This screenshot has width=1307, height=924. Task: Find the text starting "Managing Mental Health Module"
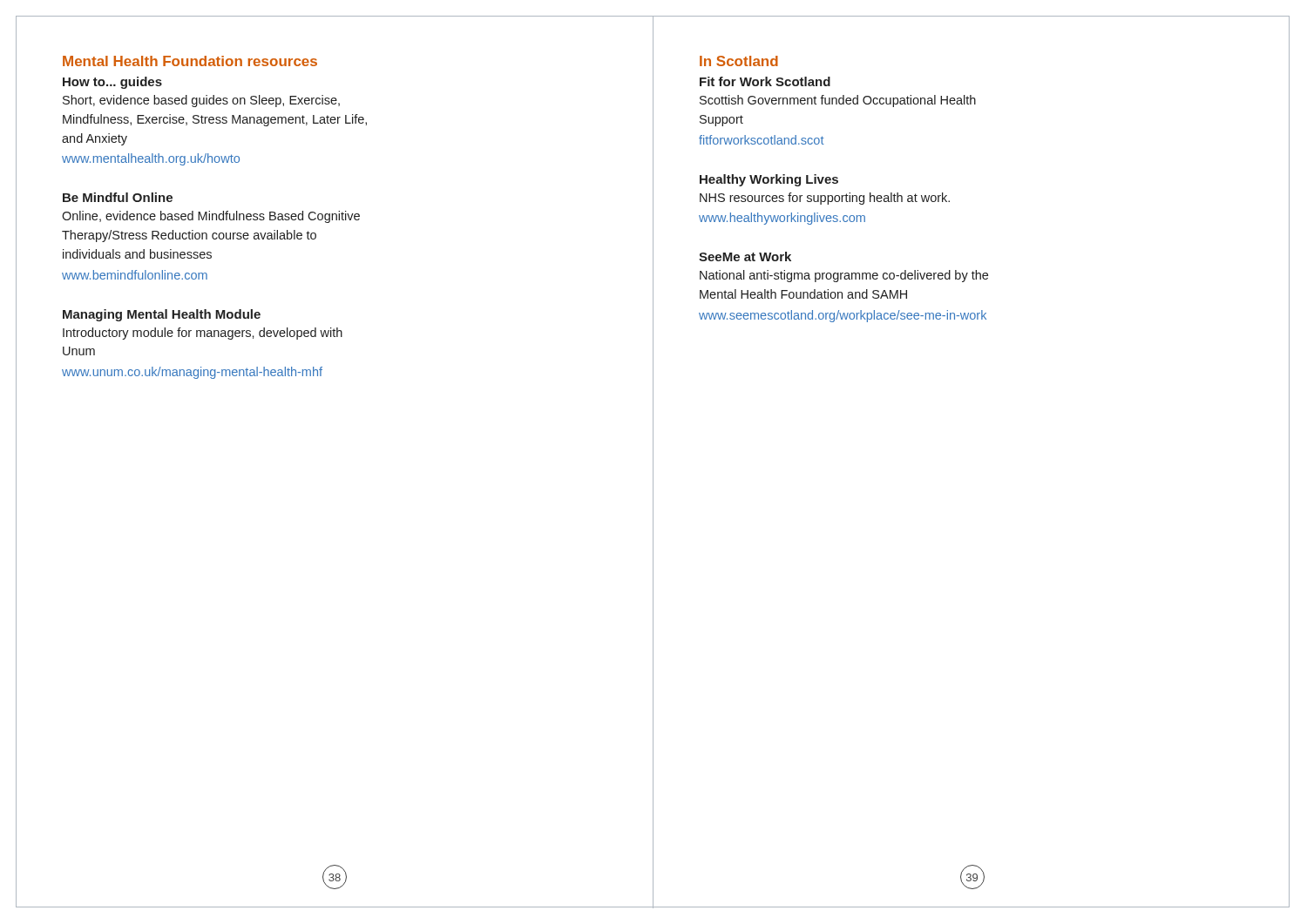point(161,314)
